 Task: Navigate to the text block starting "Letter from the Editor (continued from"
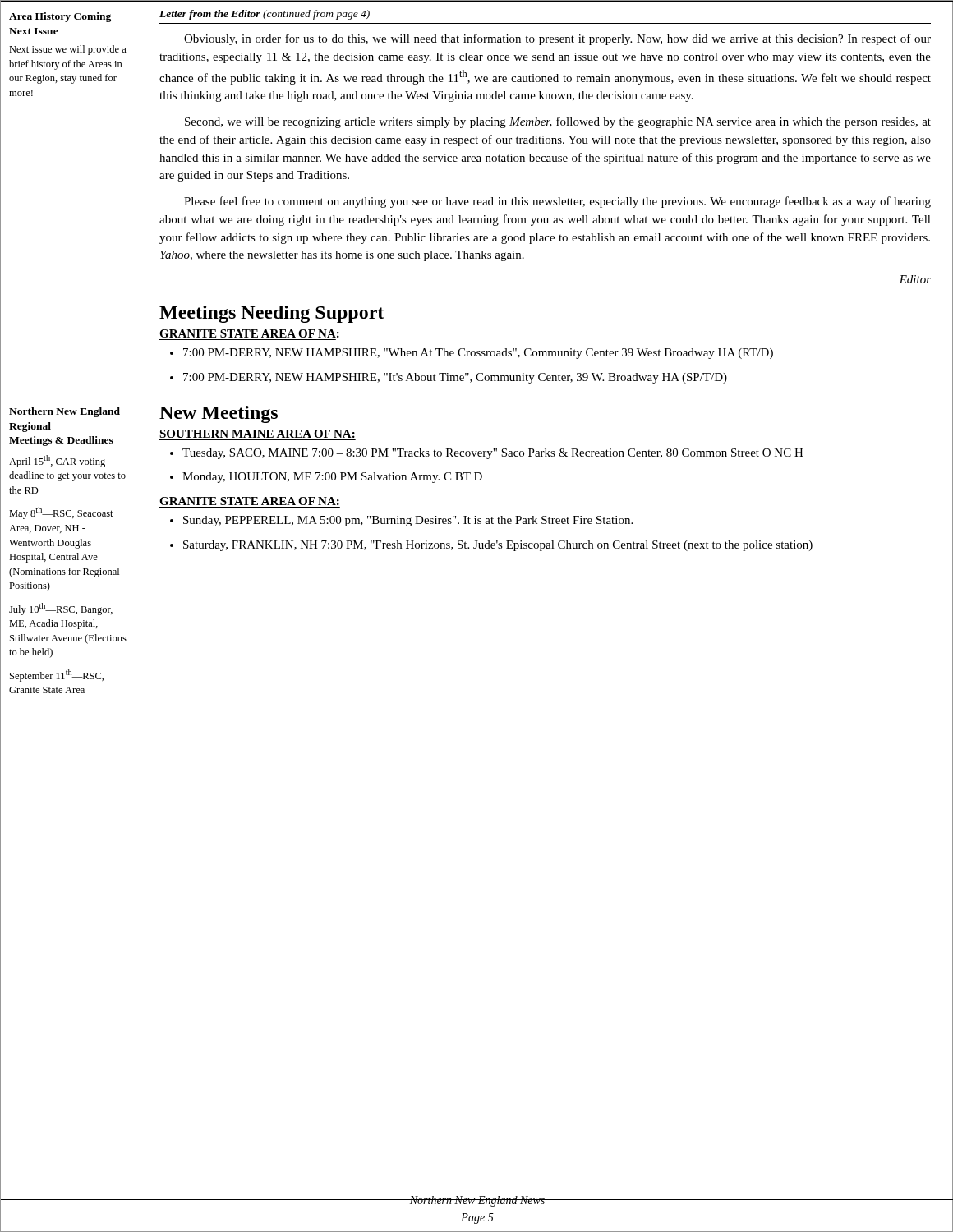pos(265,14)
